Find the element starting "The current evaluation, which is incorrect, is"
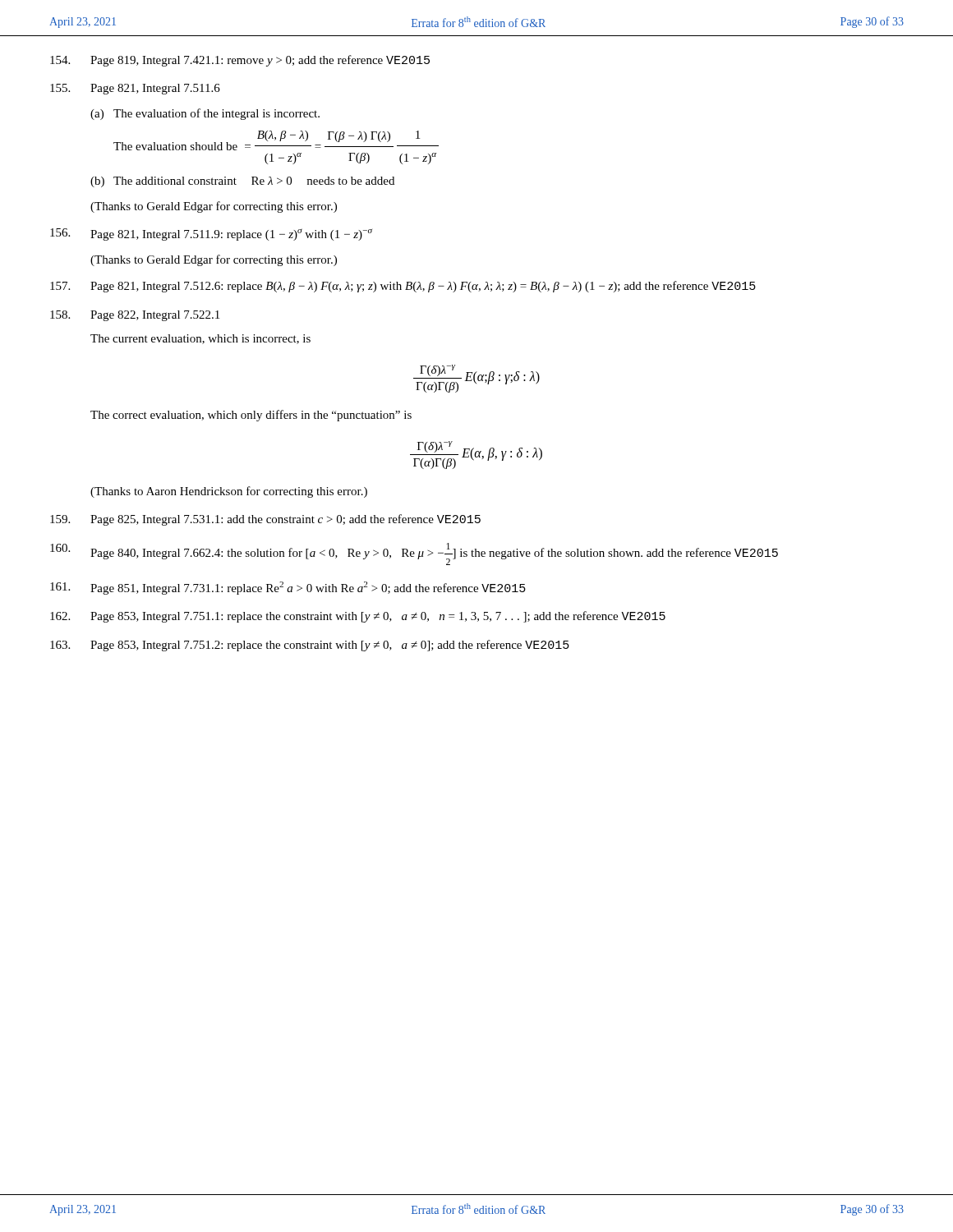 pyautogui.click(x=201, y=338)
